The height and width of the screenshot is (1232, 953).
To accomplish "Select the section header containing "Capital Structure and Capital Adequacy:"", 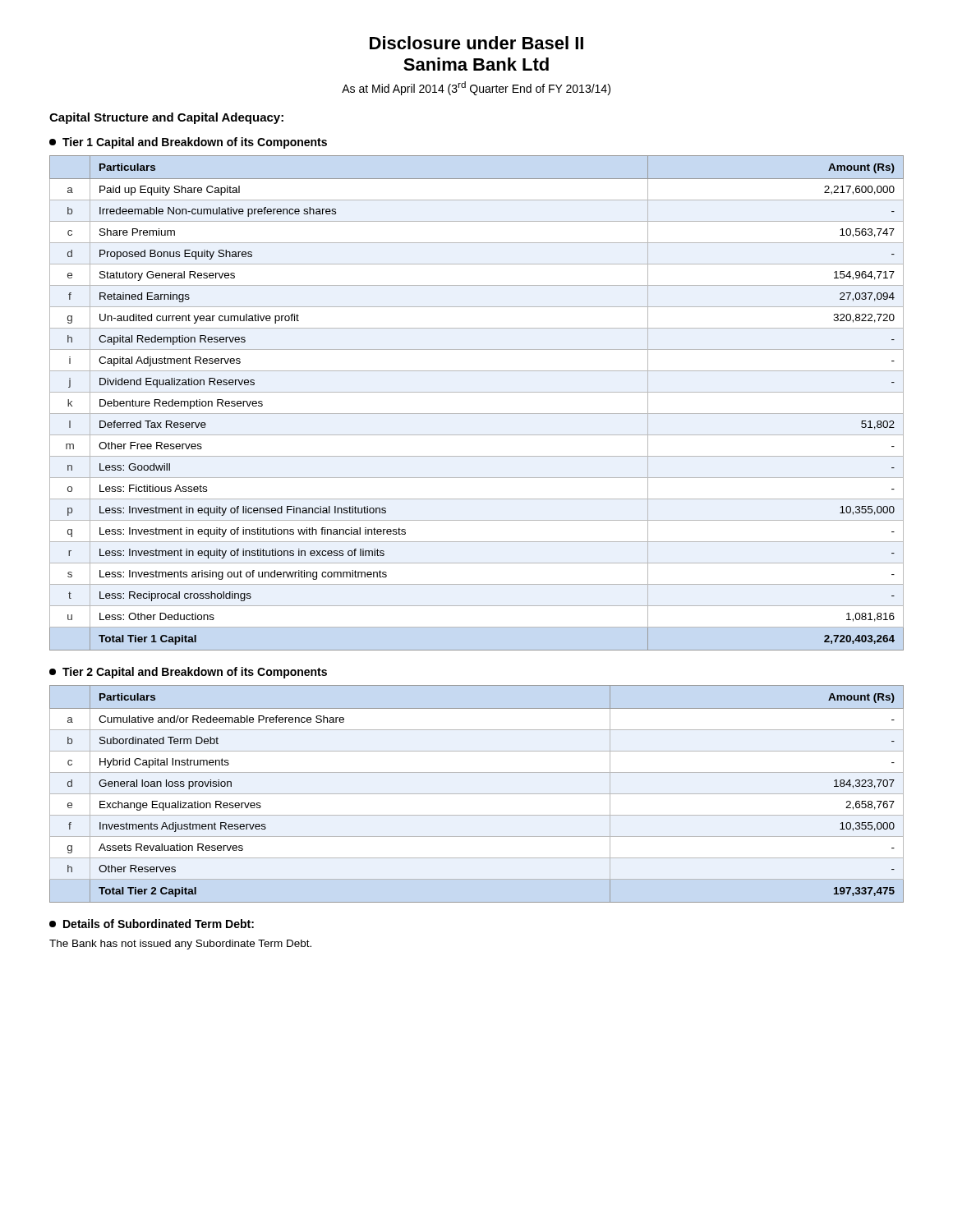I will pos(167,117).
